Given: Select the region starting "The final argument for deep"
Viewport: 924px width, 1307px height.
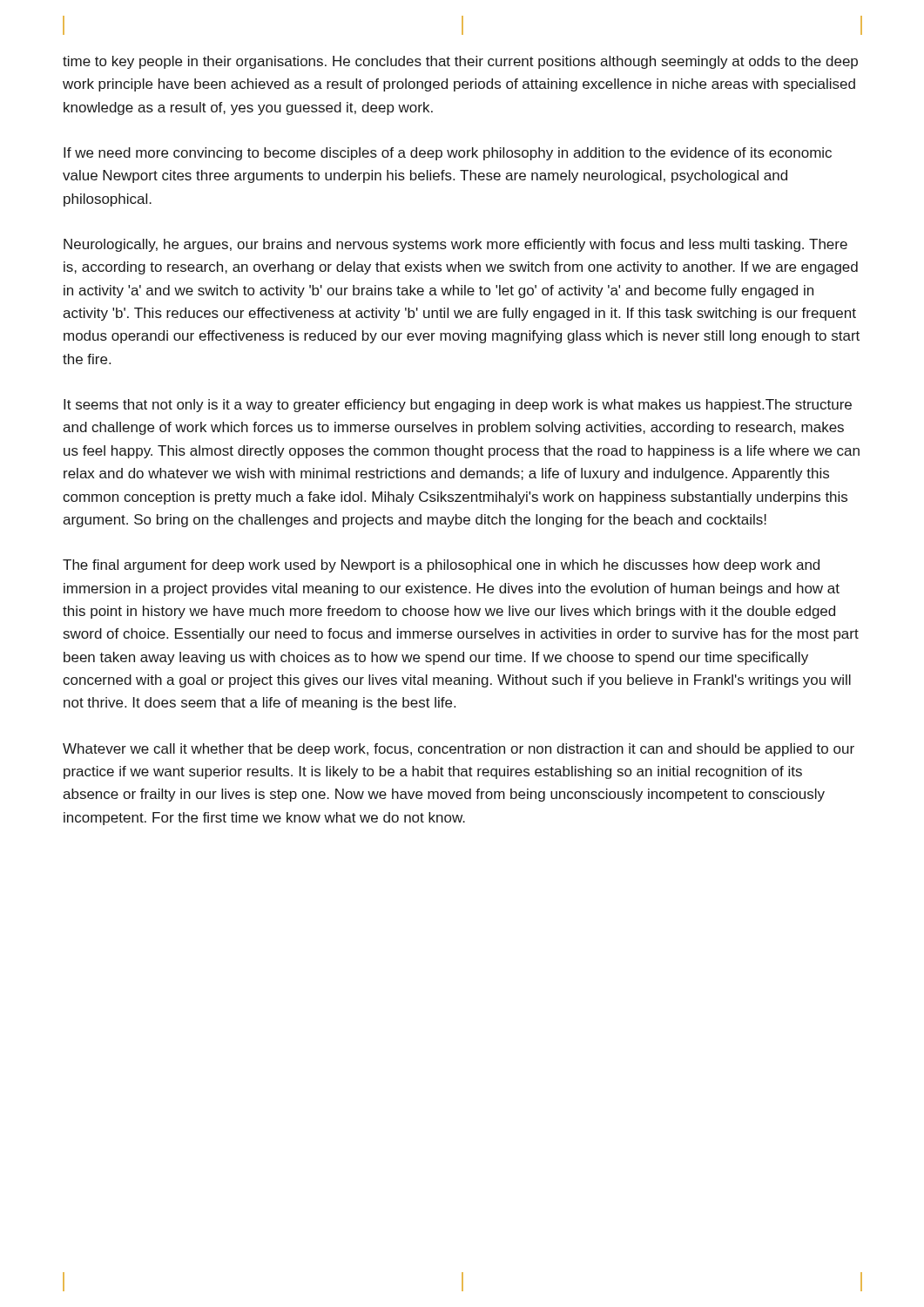Looking at the screenshot, I should (461, 634).
